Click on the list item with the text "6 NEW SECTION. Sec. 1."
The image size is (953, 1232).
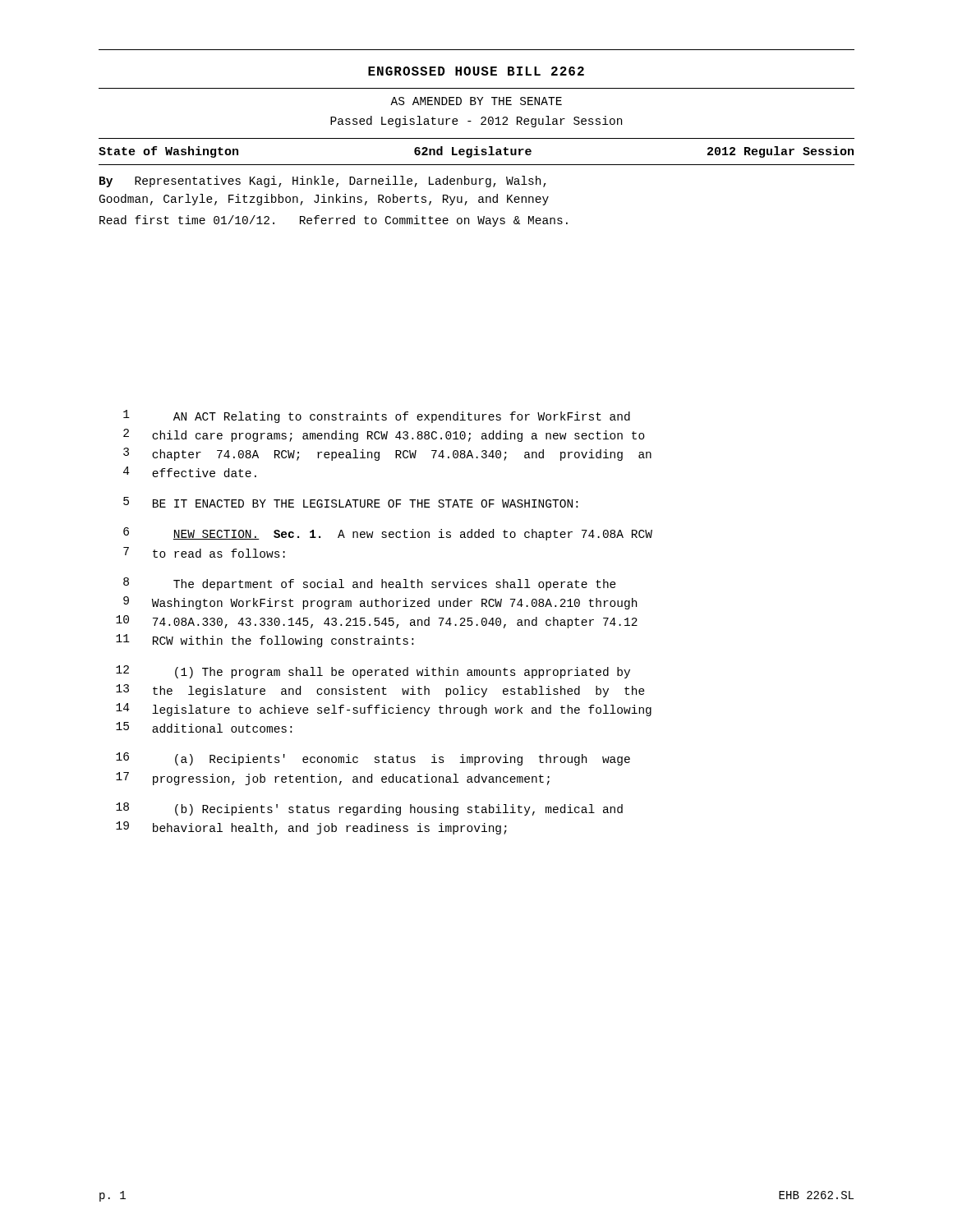tap(476, 536)
